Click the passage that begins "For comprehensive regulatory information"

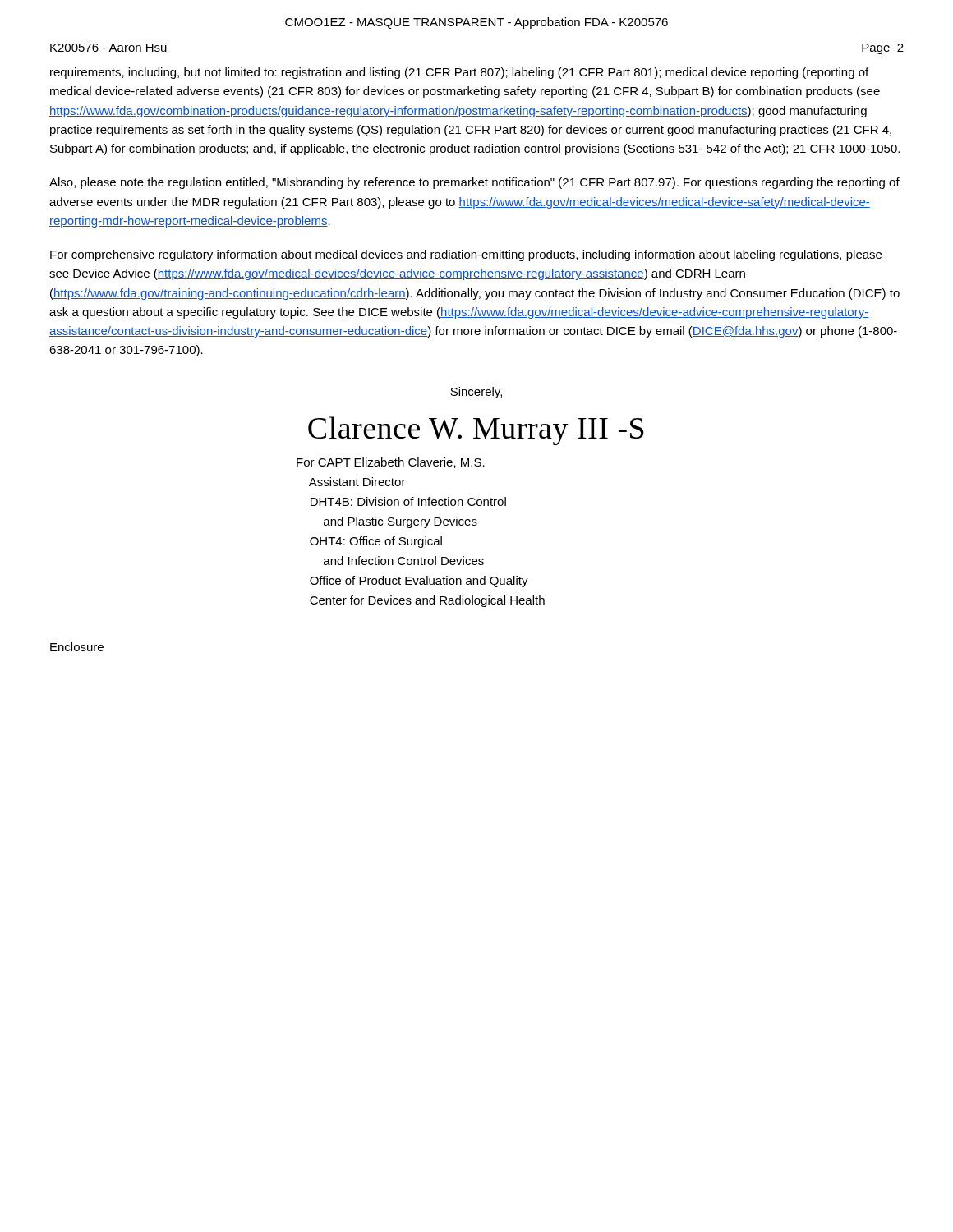click(x=475, y=302)
